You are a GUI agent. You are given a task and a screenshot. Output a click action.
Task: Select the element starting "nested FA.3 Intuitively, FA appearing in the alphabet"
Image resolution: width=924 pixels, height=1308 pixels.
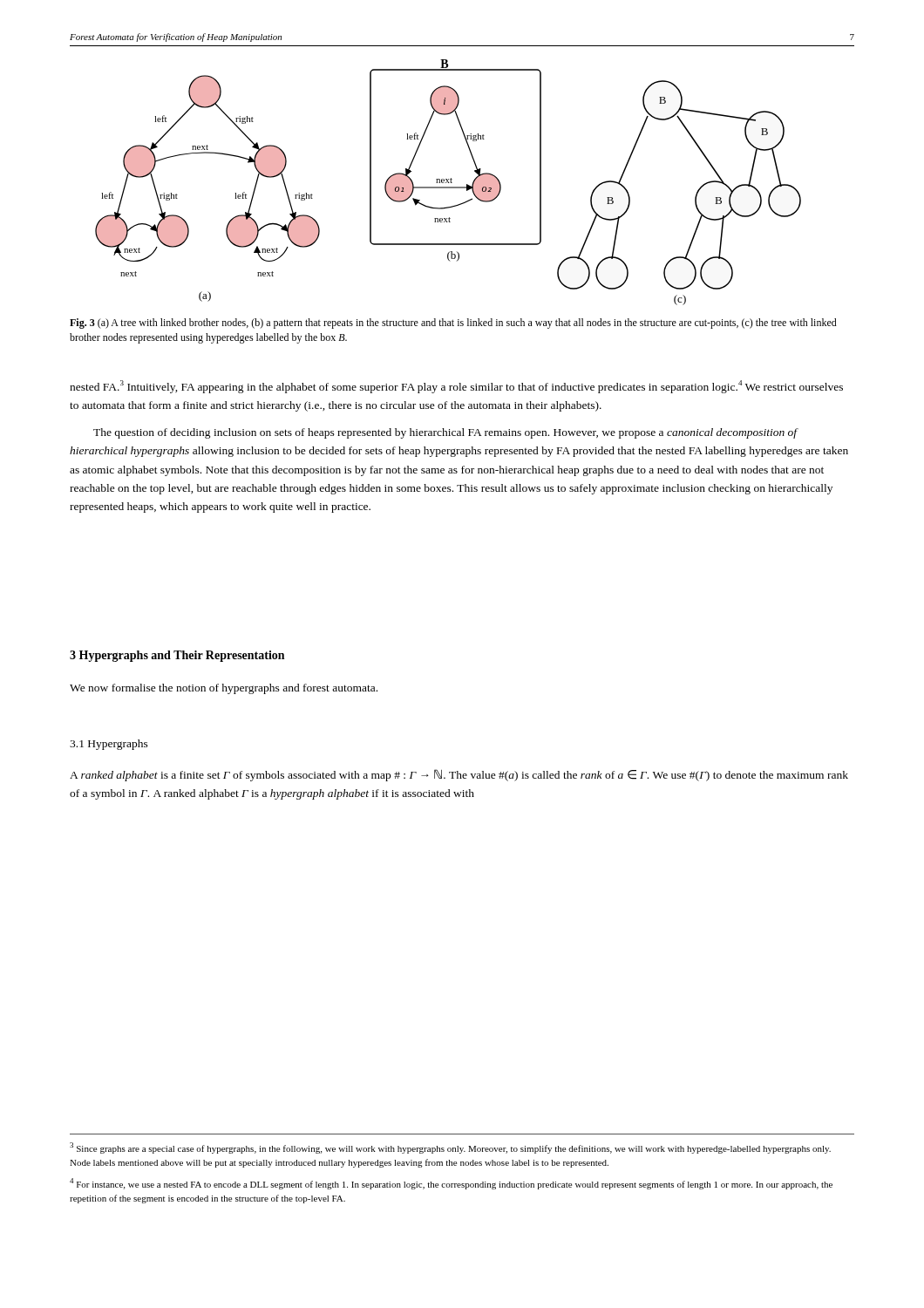pyautogui.click(x=462, y=446)
